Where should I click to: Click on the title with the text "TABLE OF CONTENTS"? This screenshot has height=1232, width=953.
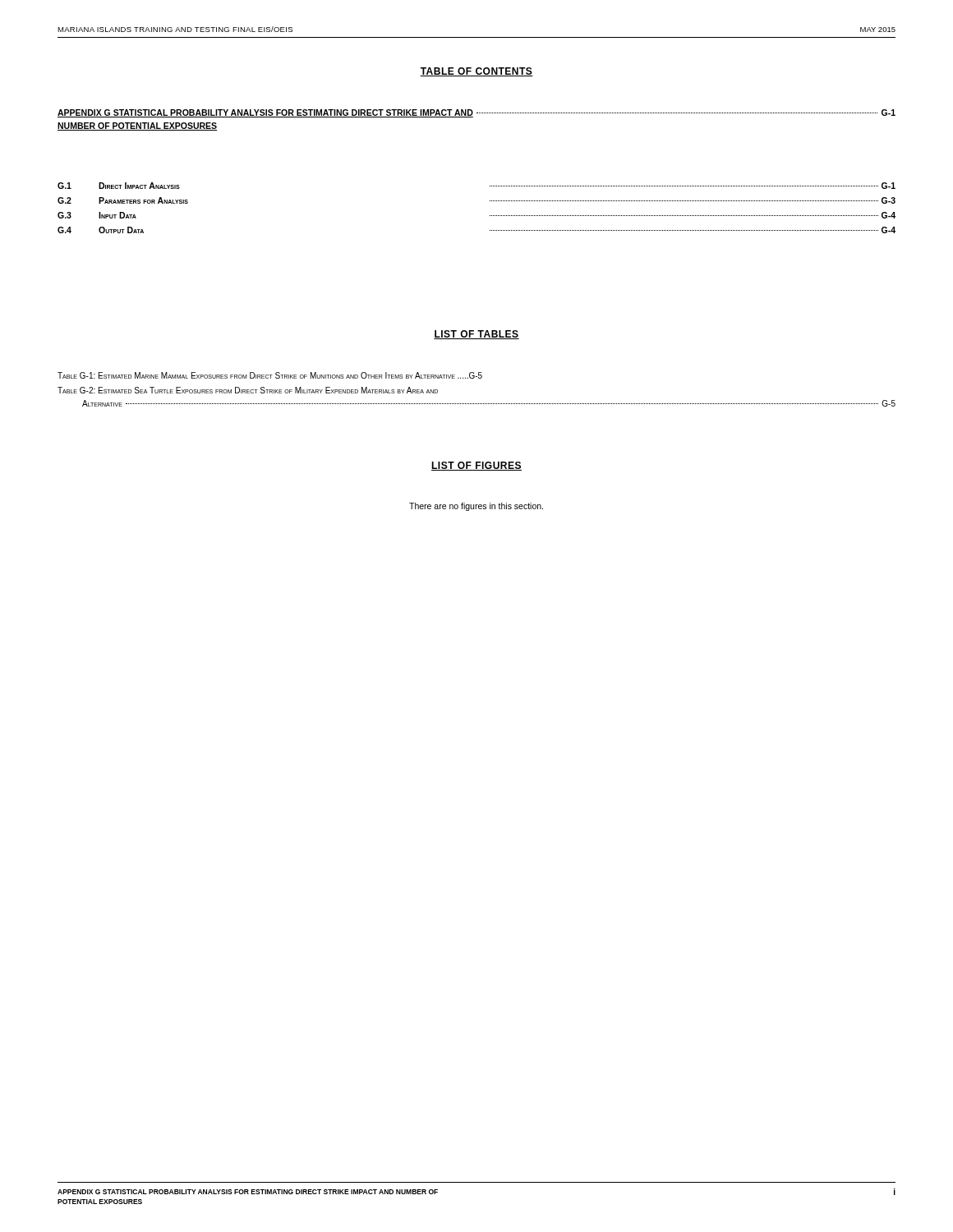[476, 71]
